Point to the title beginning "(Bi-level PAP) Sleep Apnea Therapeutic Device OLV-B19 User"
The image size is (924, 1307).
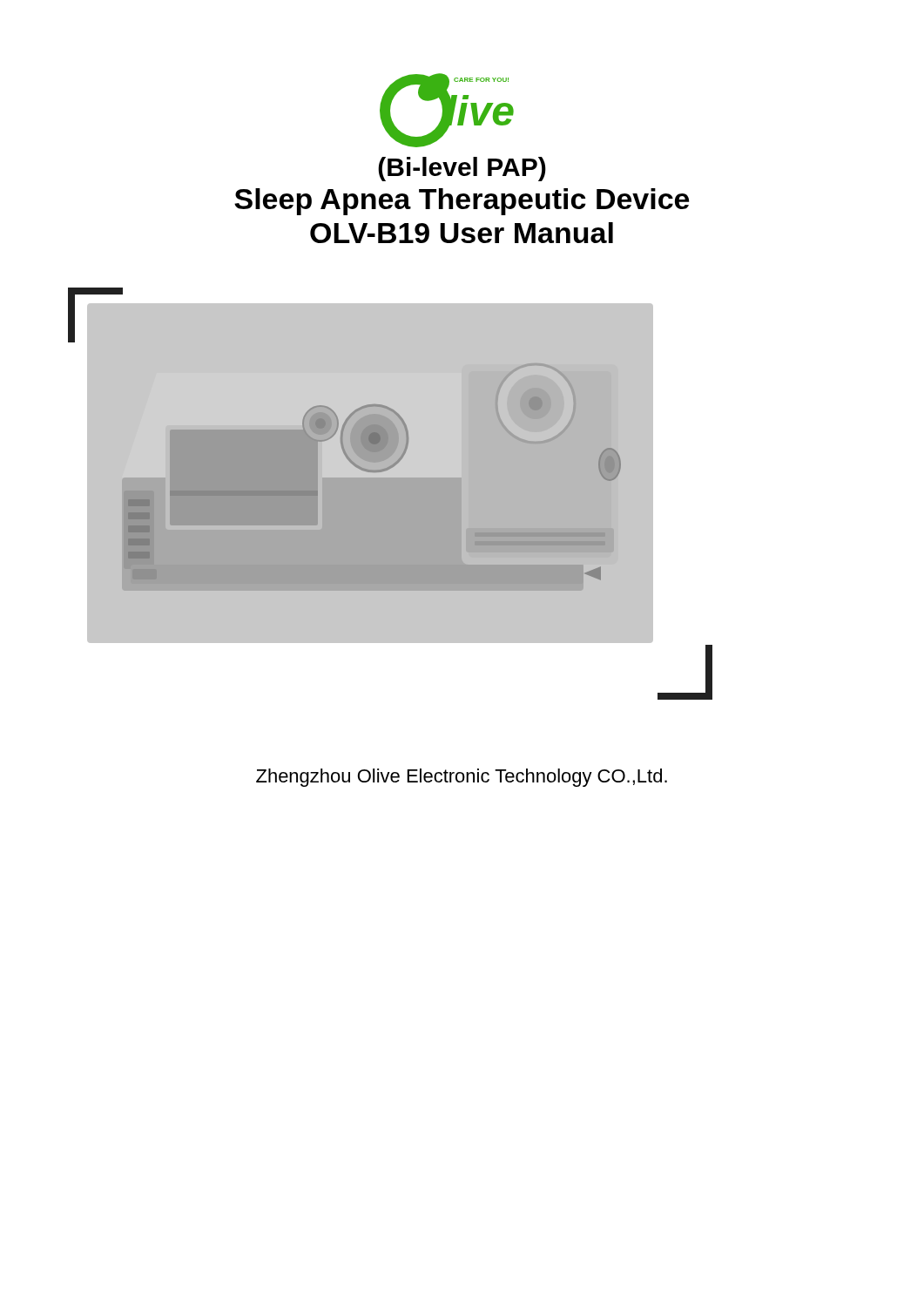(462, 201)
